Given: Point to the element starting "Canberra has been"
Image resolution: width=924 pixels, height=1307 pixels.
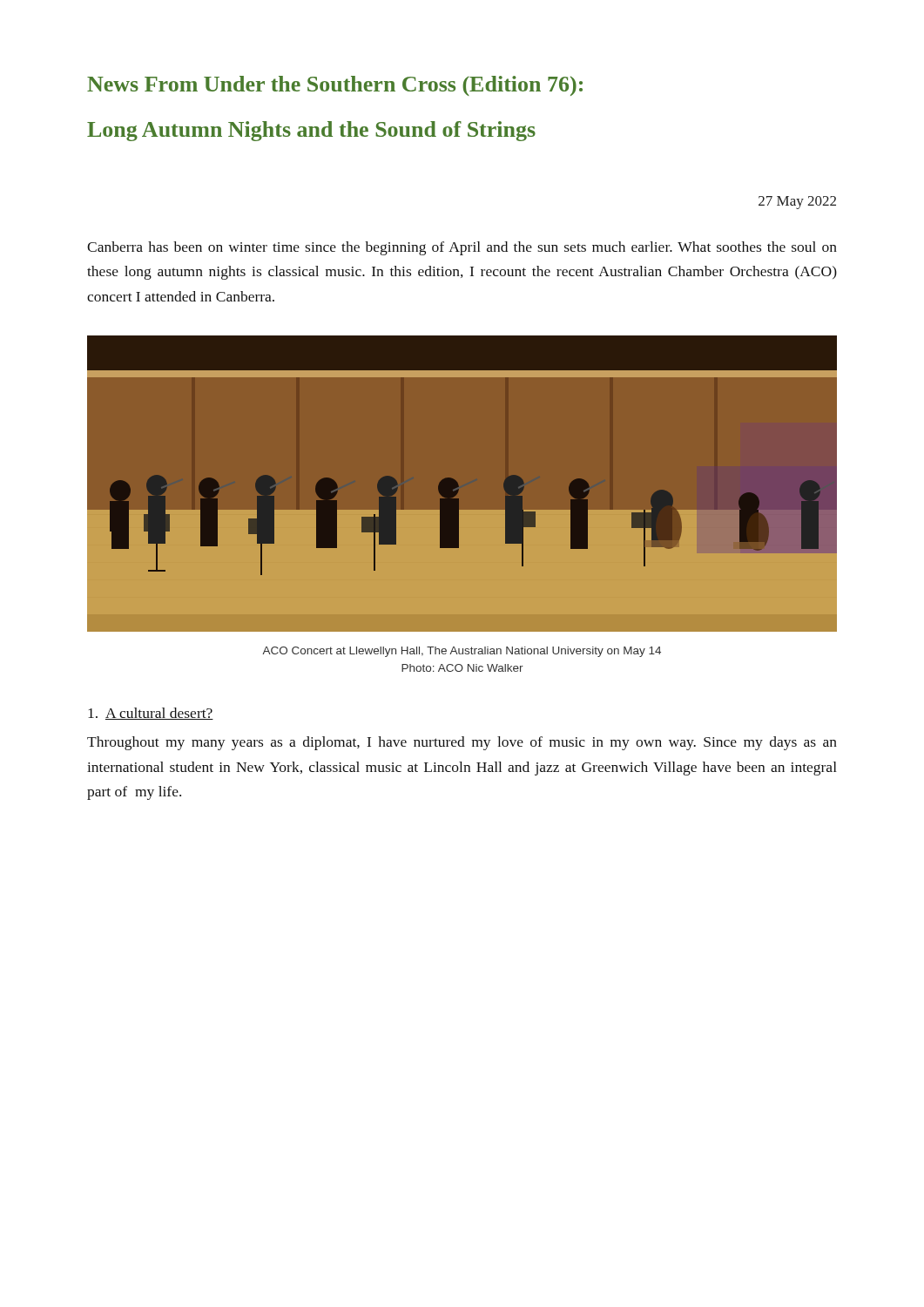Looking at the screenshot, I should click(x=462, y=271).
